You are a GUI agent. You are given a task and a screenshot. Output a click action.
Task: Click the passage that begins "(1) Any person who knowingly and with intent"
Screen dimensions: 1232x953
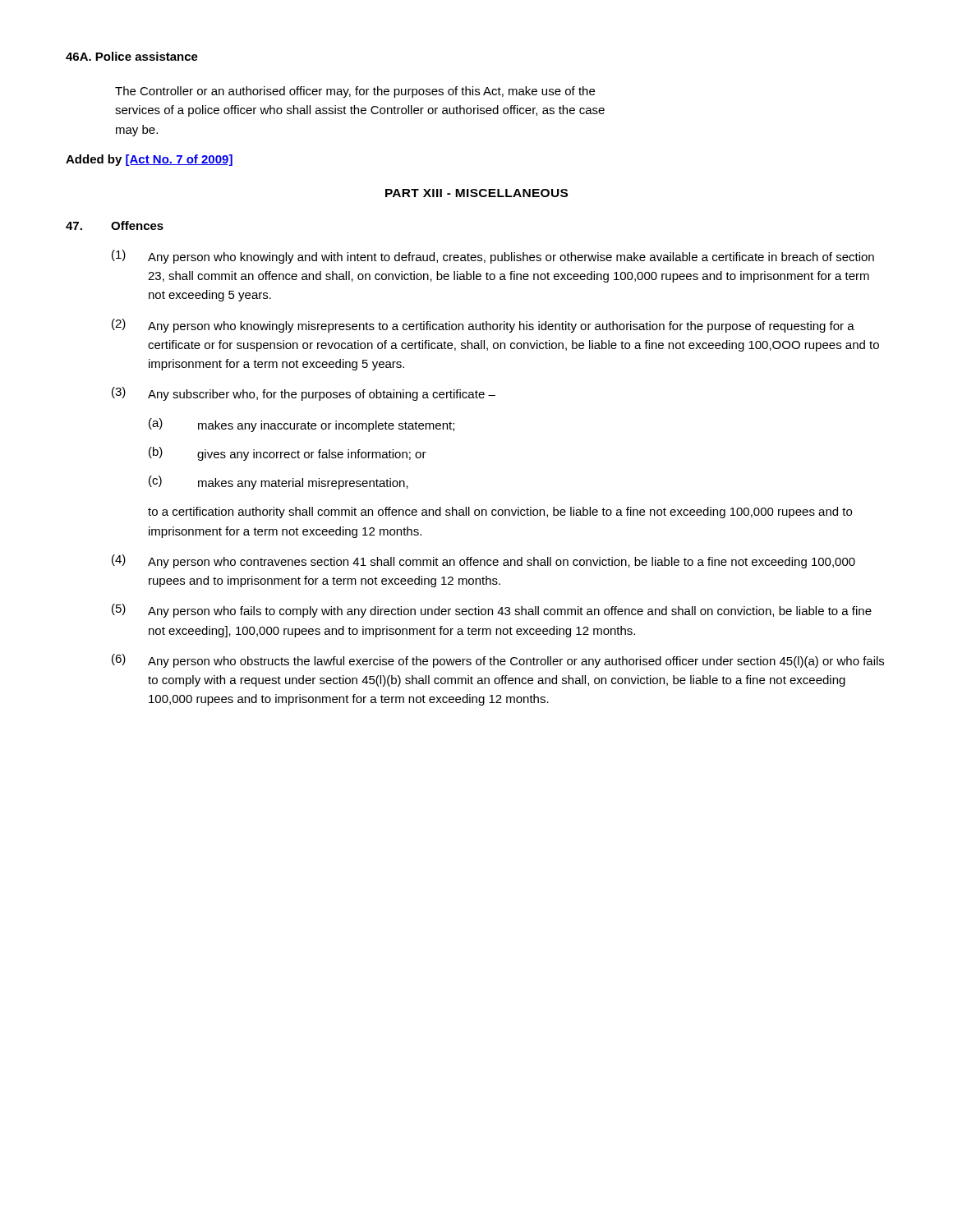[499, 276]
